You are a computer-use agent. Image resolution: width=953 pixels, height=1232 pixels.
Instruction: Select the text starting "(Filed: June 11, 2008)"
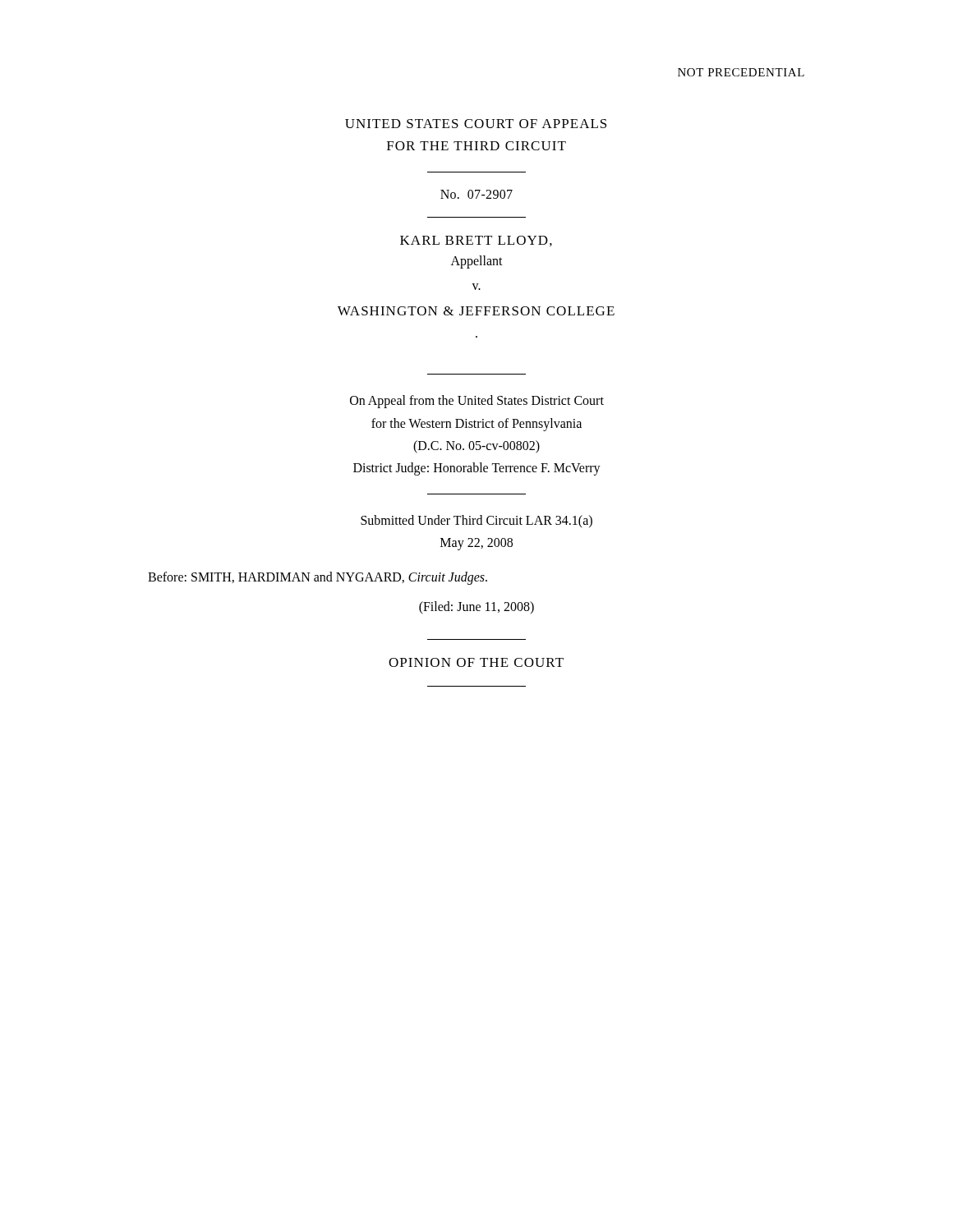click(476, 606)
